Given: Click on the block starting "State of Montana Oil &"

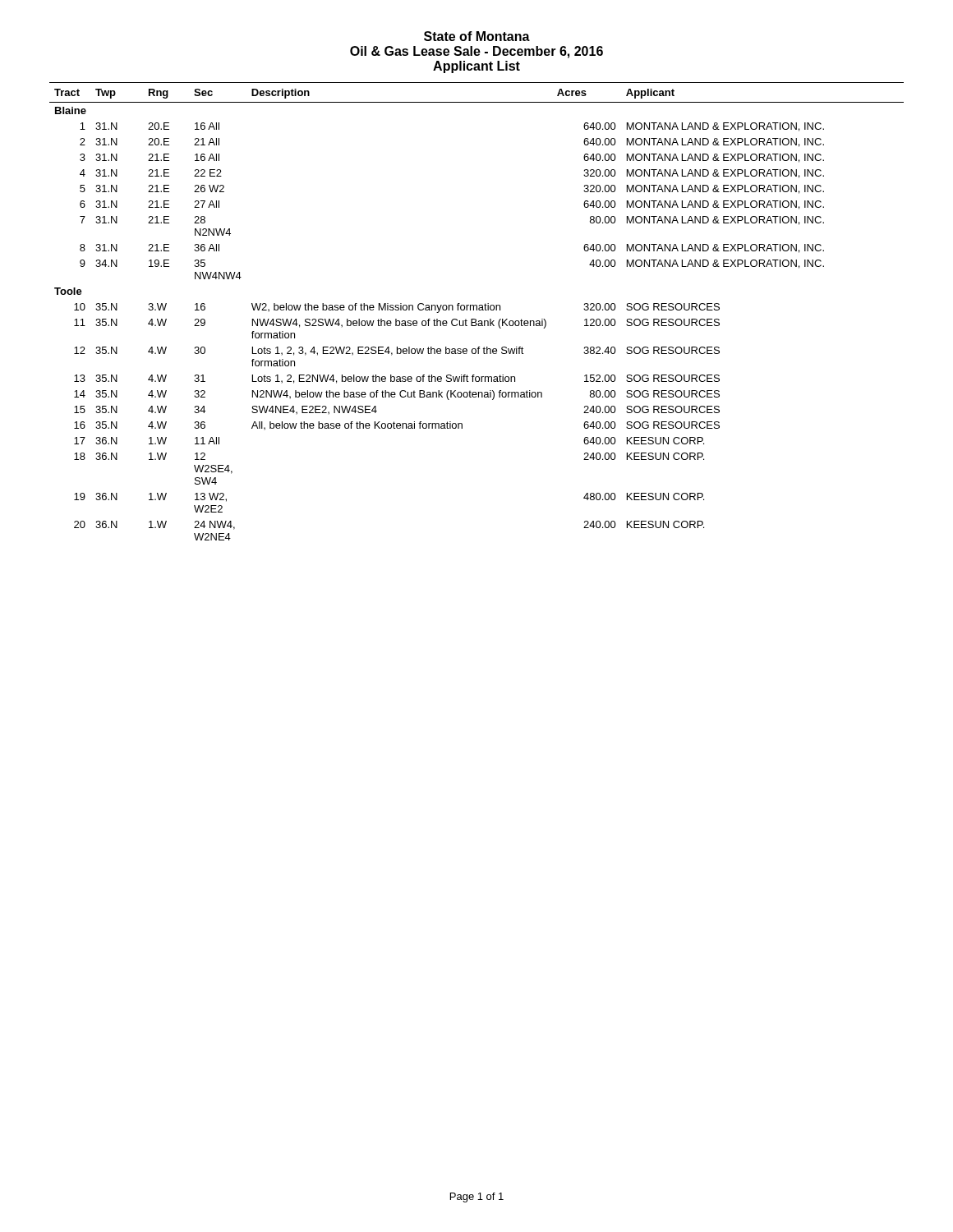Looking at the screenshot, I should click(x=476, y=52).
